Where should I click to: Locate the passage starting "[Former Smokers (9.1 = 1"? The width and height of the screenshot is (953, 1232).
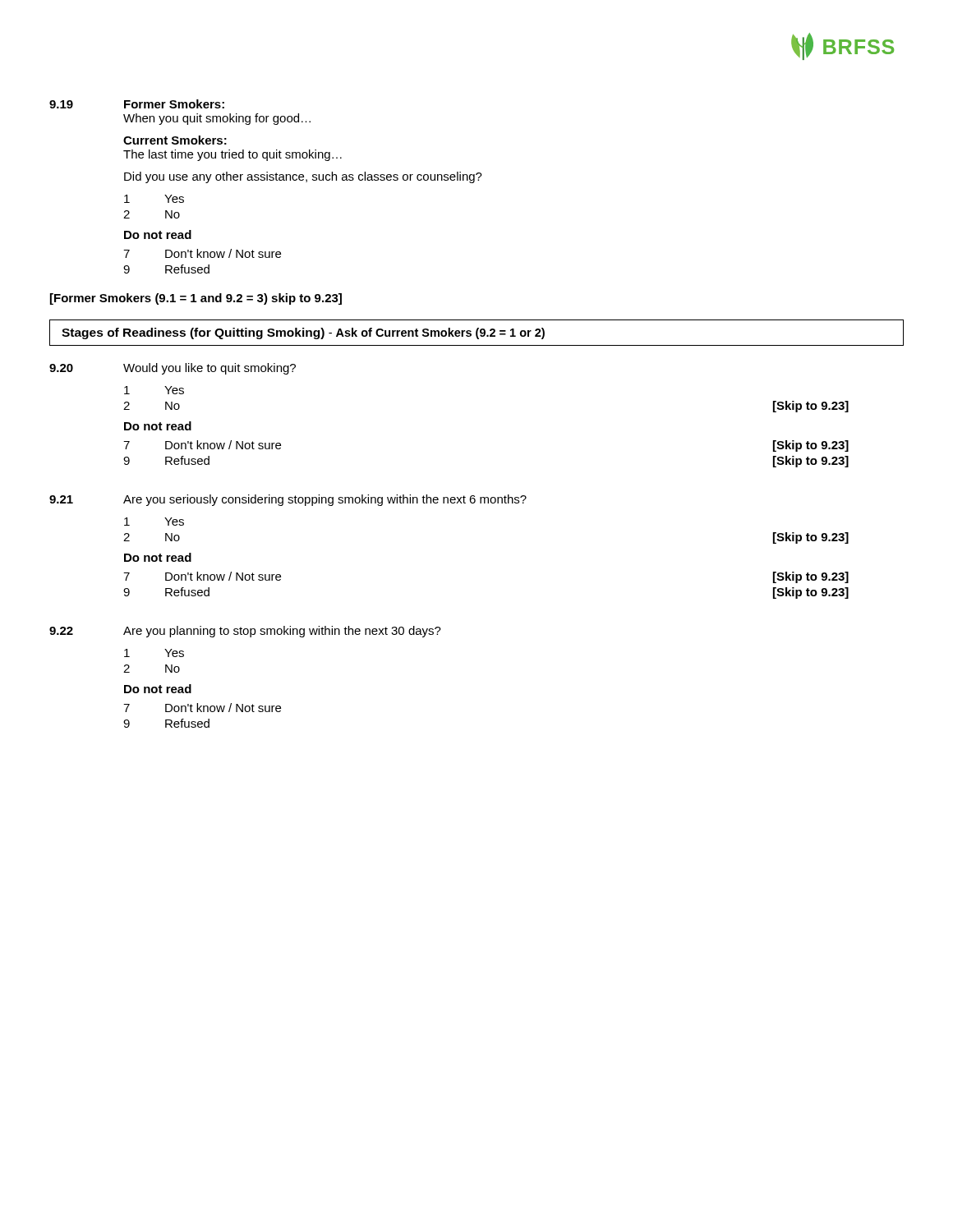point(196,298)
